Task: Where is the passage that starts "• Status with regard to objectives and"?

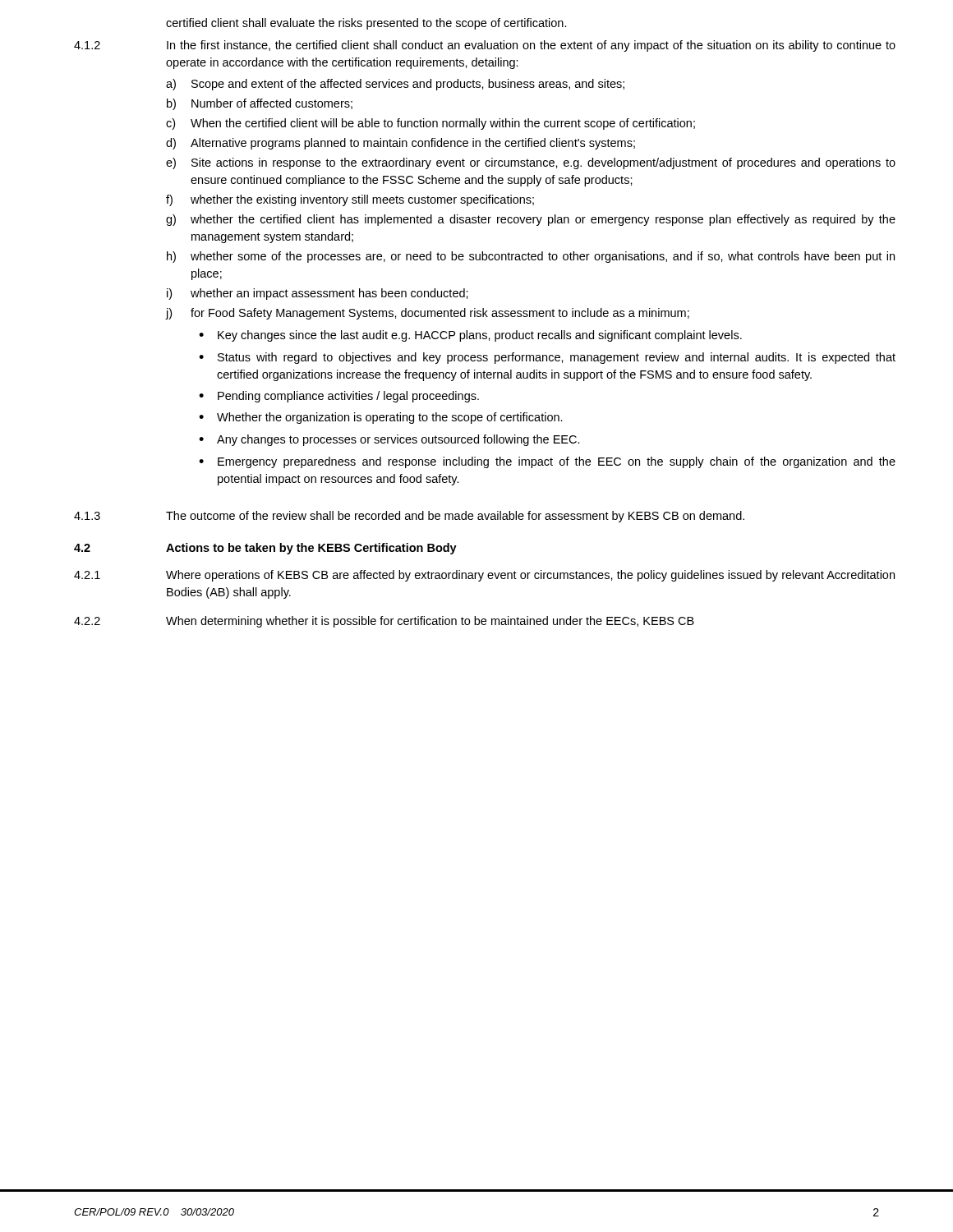Action: click(x=547, y=366)
